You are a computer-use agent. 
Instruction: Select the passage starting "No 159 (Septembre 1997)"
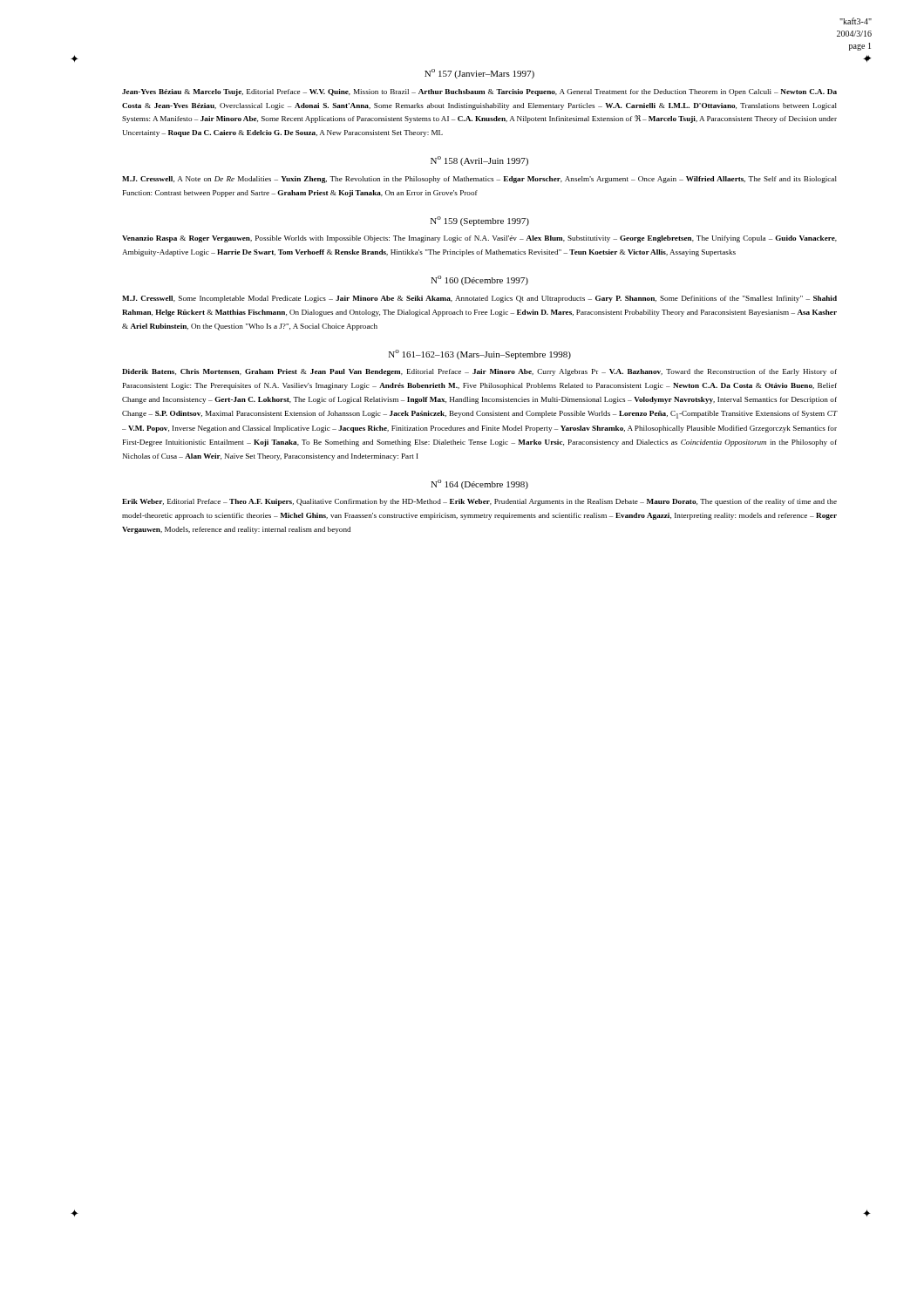pyautogui.click(x=479, y=219)
